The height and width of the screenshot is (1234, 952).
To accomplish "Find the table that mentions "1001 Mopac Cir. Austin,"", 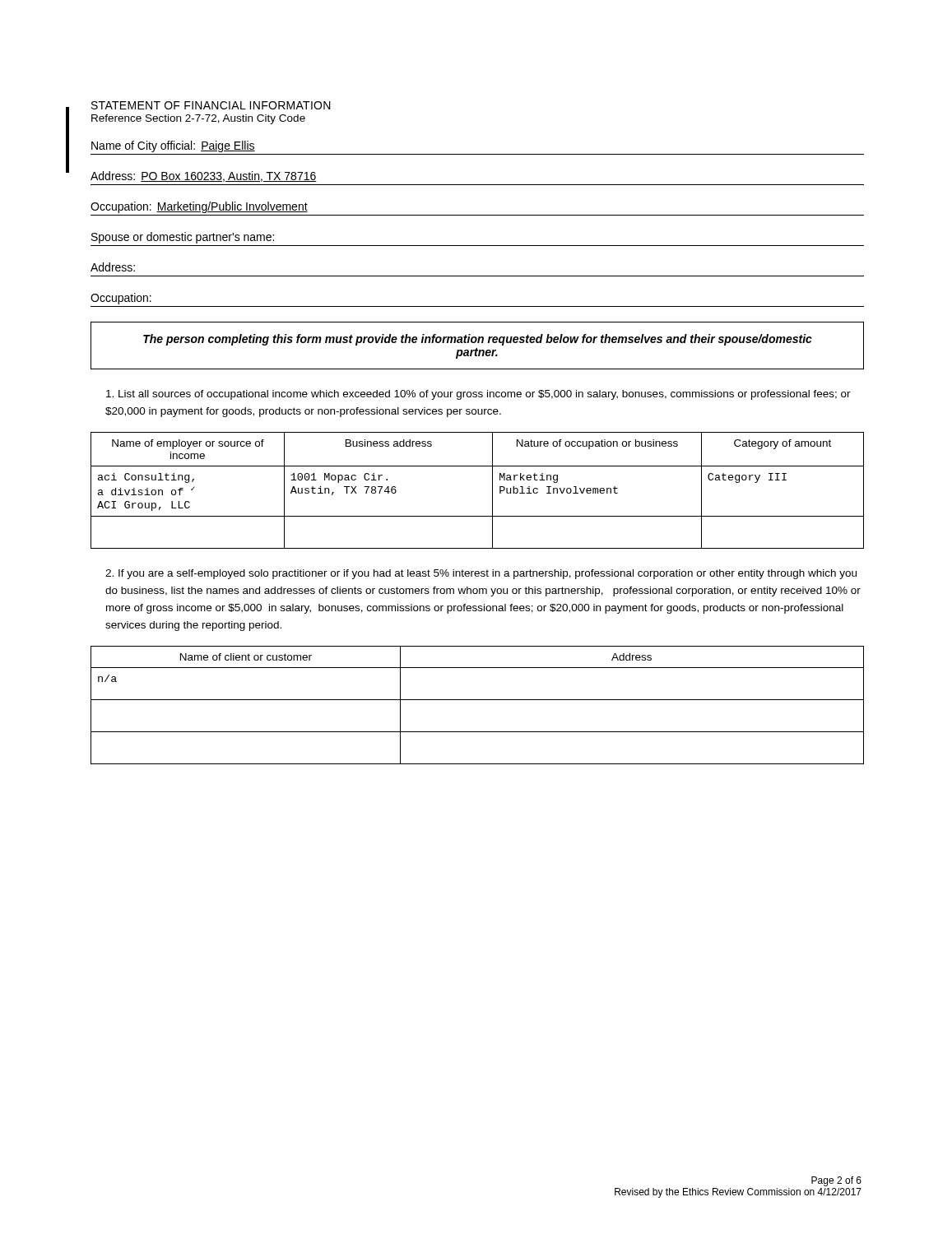I will tap(477, 490).
